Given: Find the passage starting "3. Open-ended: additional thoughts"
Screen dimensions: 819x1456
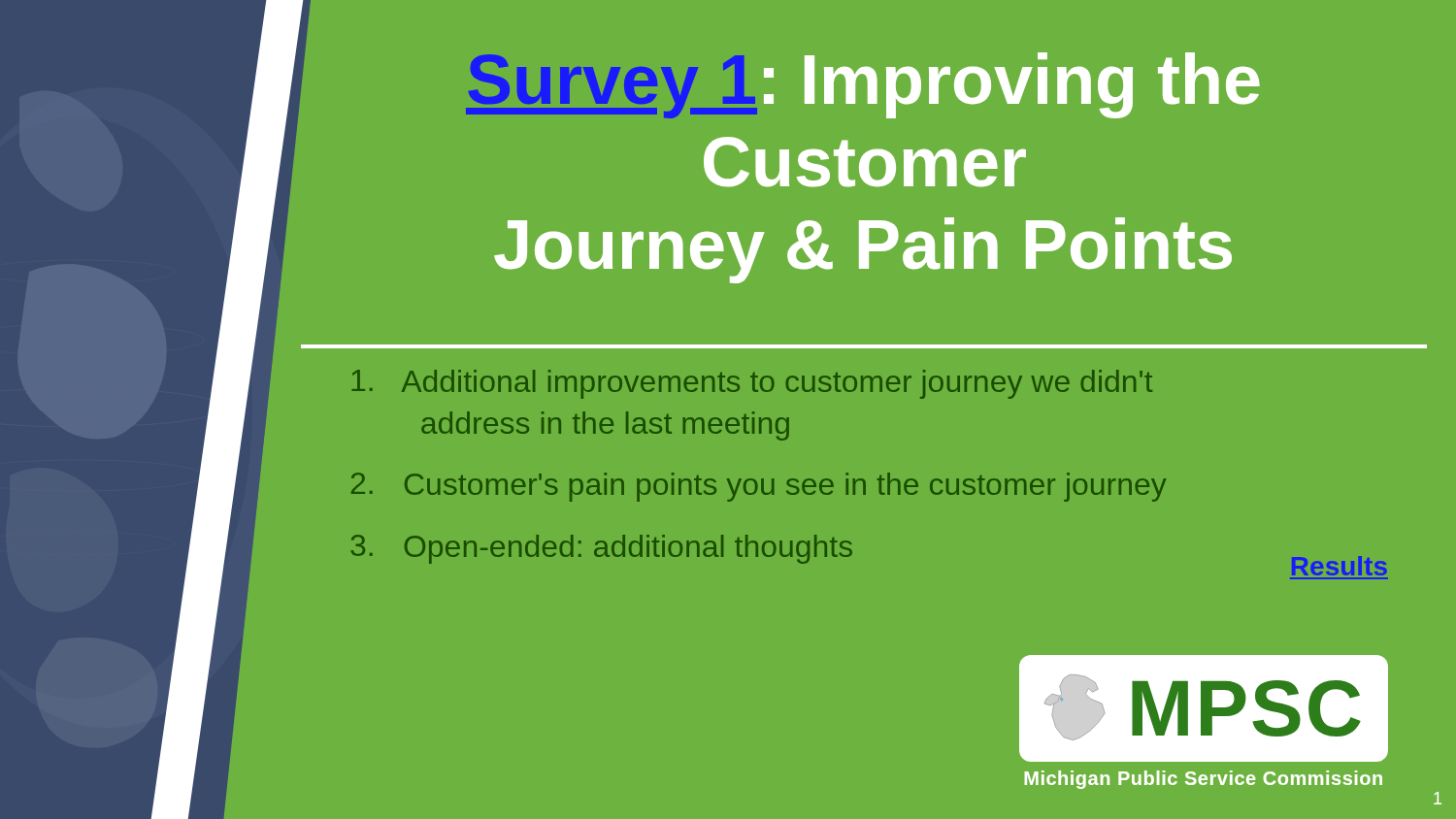Looking at the screenshot, I should (601, 546).
